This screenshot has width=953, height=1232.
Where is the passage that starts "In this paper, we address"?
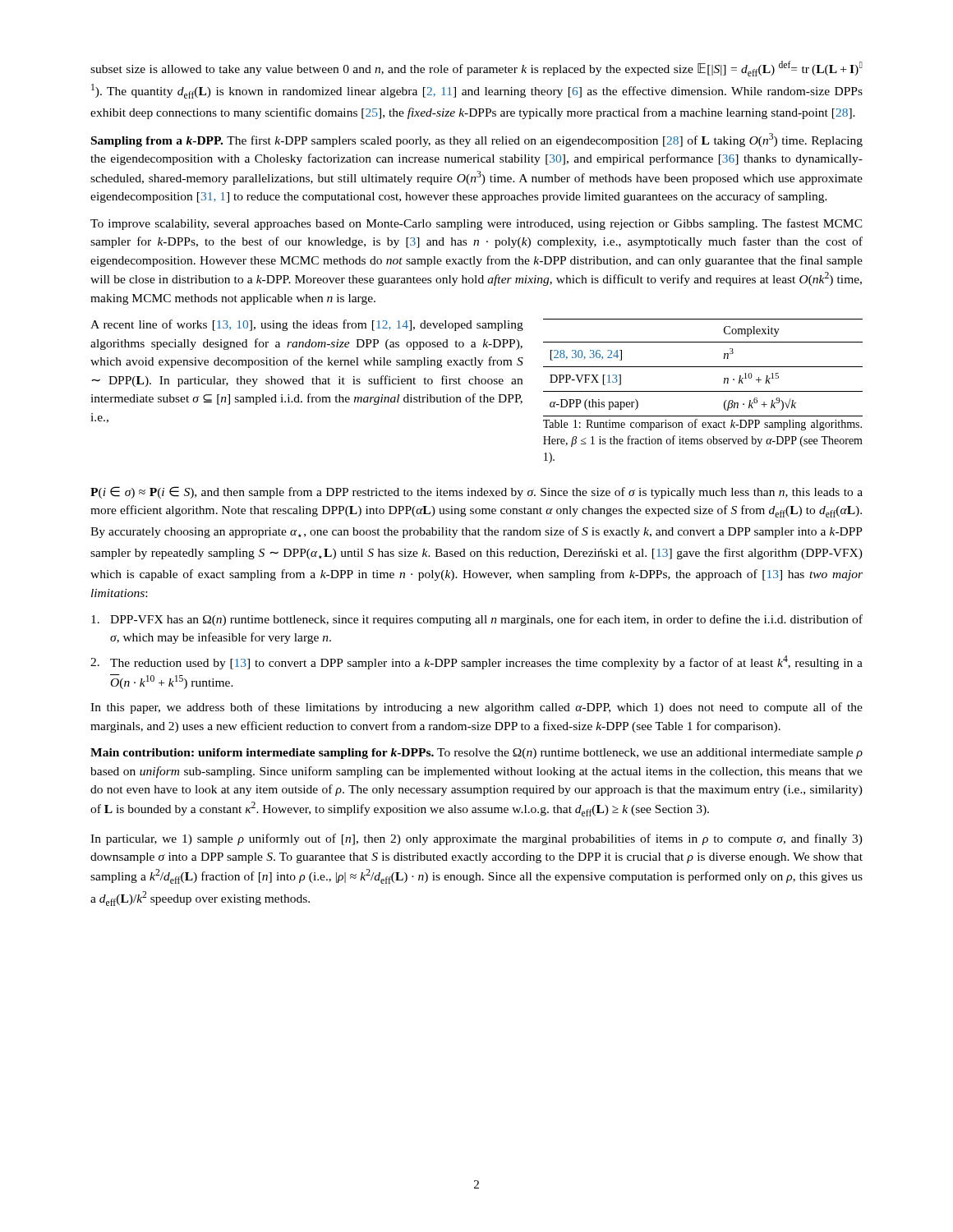point(476,717)
